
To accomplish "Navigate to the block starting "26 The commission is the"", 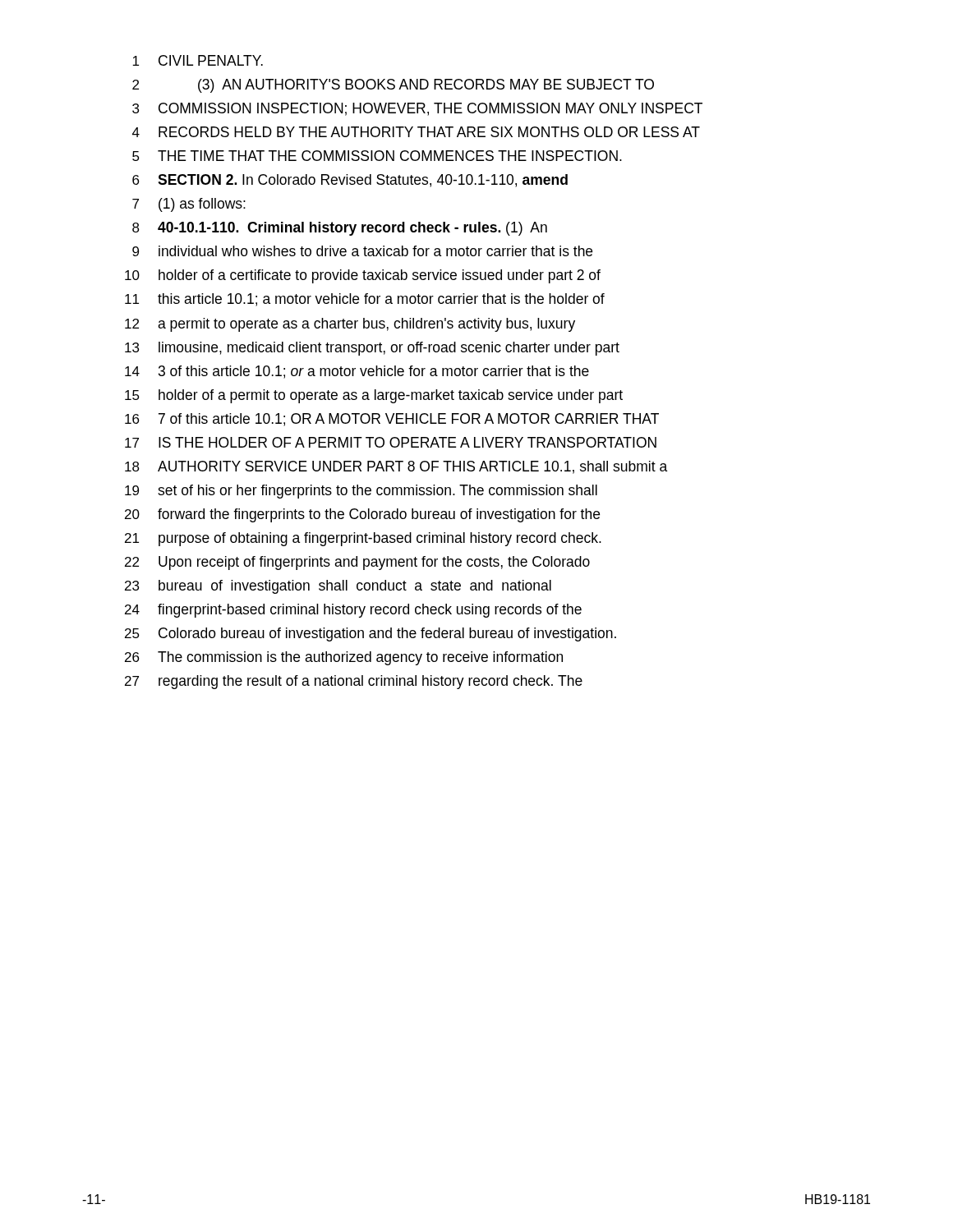I will 485,658.
